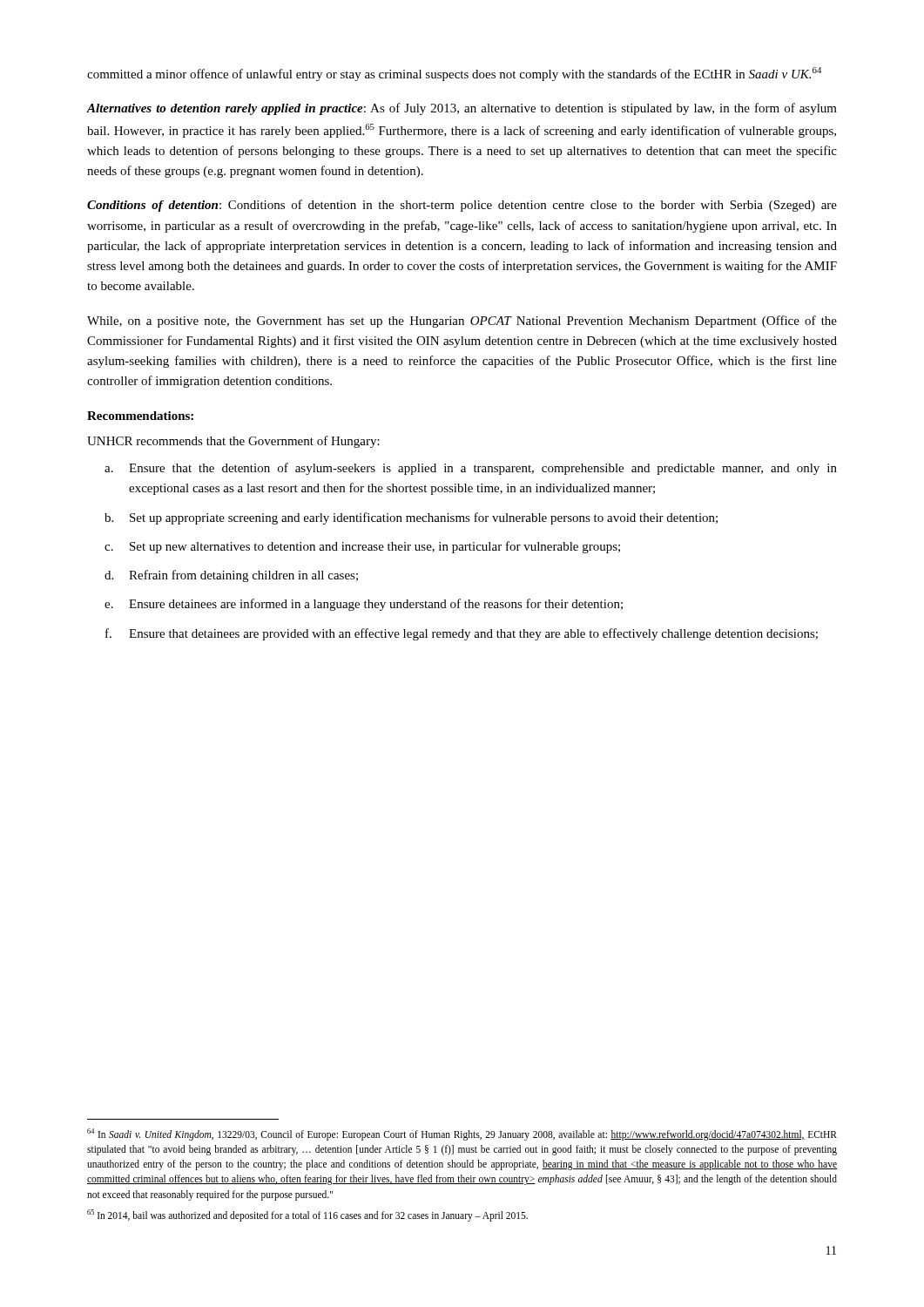Locate the block of text that opens with "64 In Saadi v."
This screenshot has height=1307, width=924.
[x=462, y=1163]
